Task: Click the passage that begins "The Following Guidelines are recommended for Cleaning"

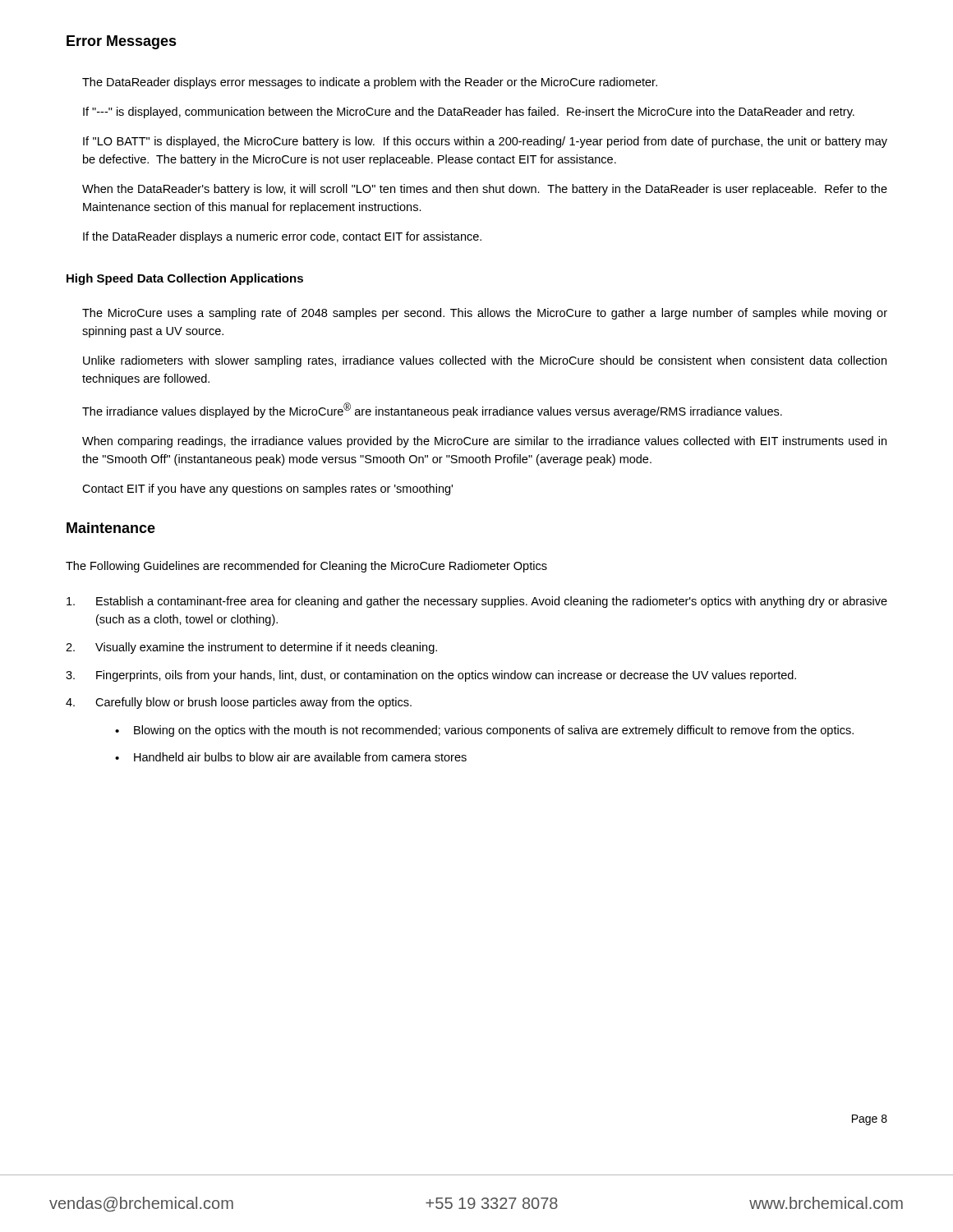Action: 476,566
